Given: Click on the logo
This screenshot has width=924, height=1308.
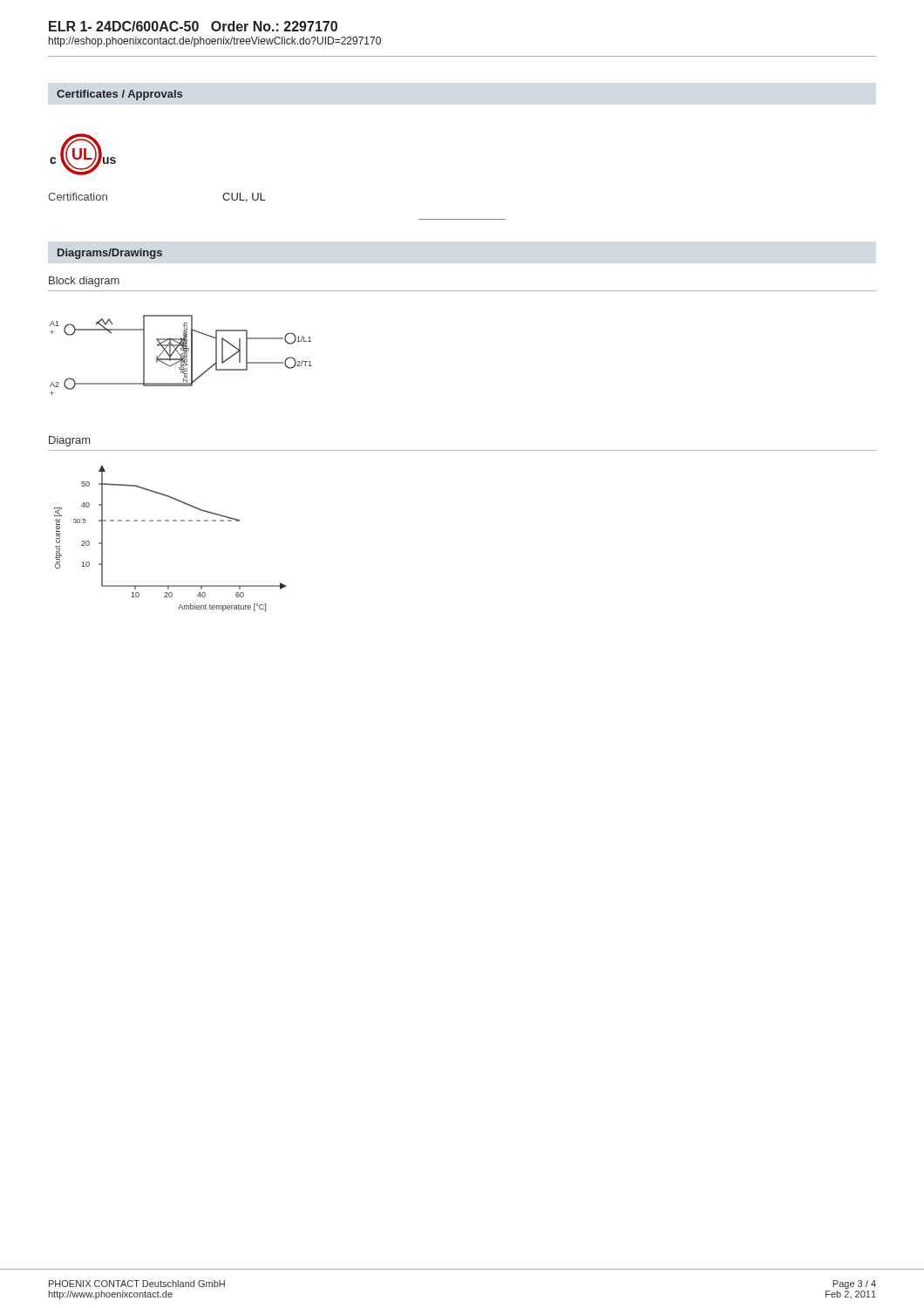Looking at the screenshot, I should [x=462, y=156].
